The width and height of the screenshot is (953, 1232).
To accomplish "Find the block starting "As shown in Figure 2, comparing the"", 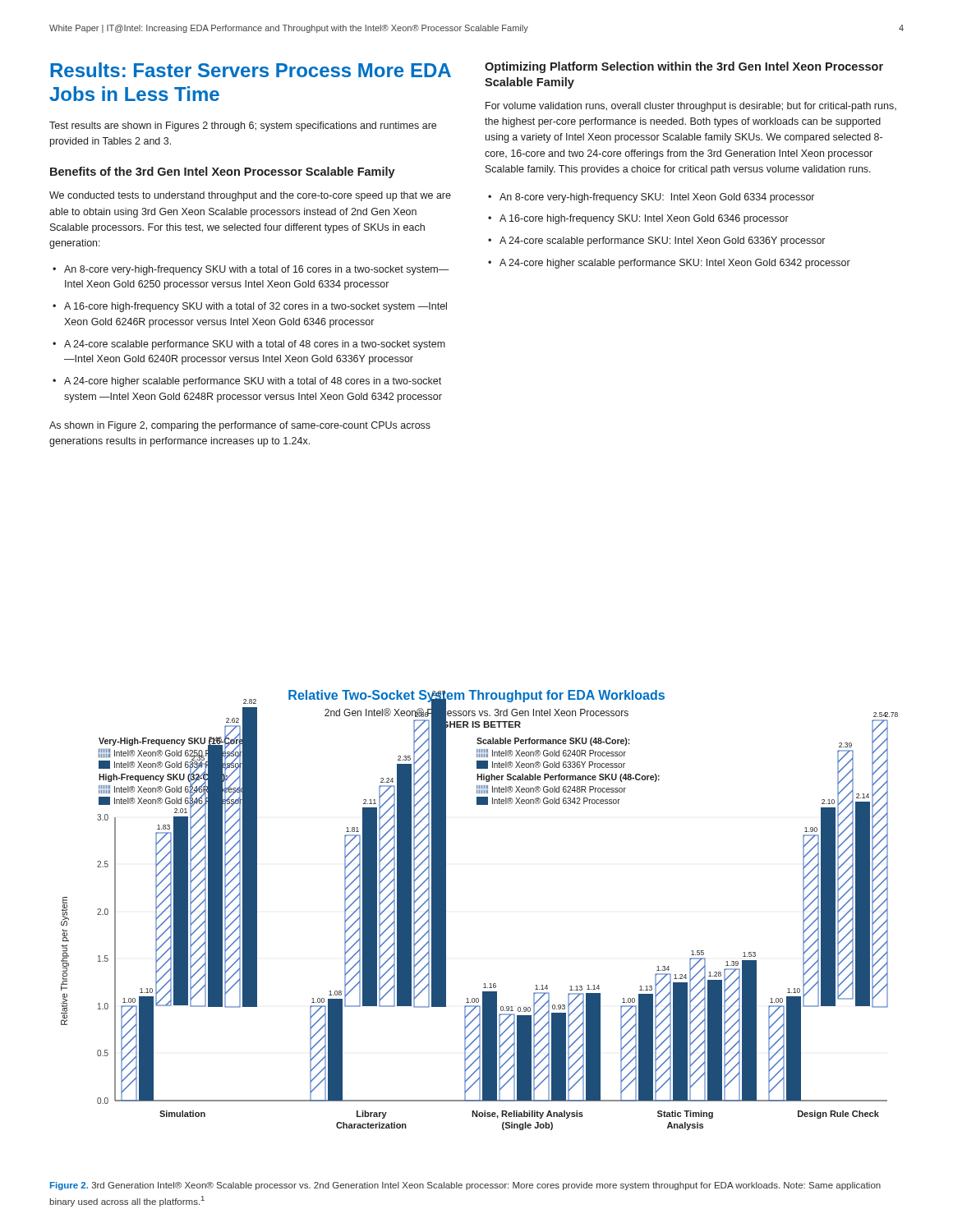I will [x=240, y=433].
